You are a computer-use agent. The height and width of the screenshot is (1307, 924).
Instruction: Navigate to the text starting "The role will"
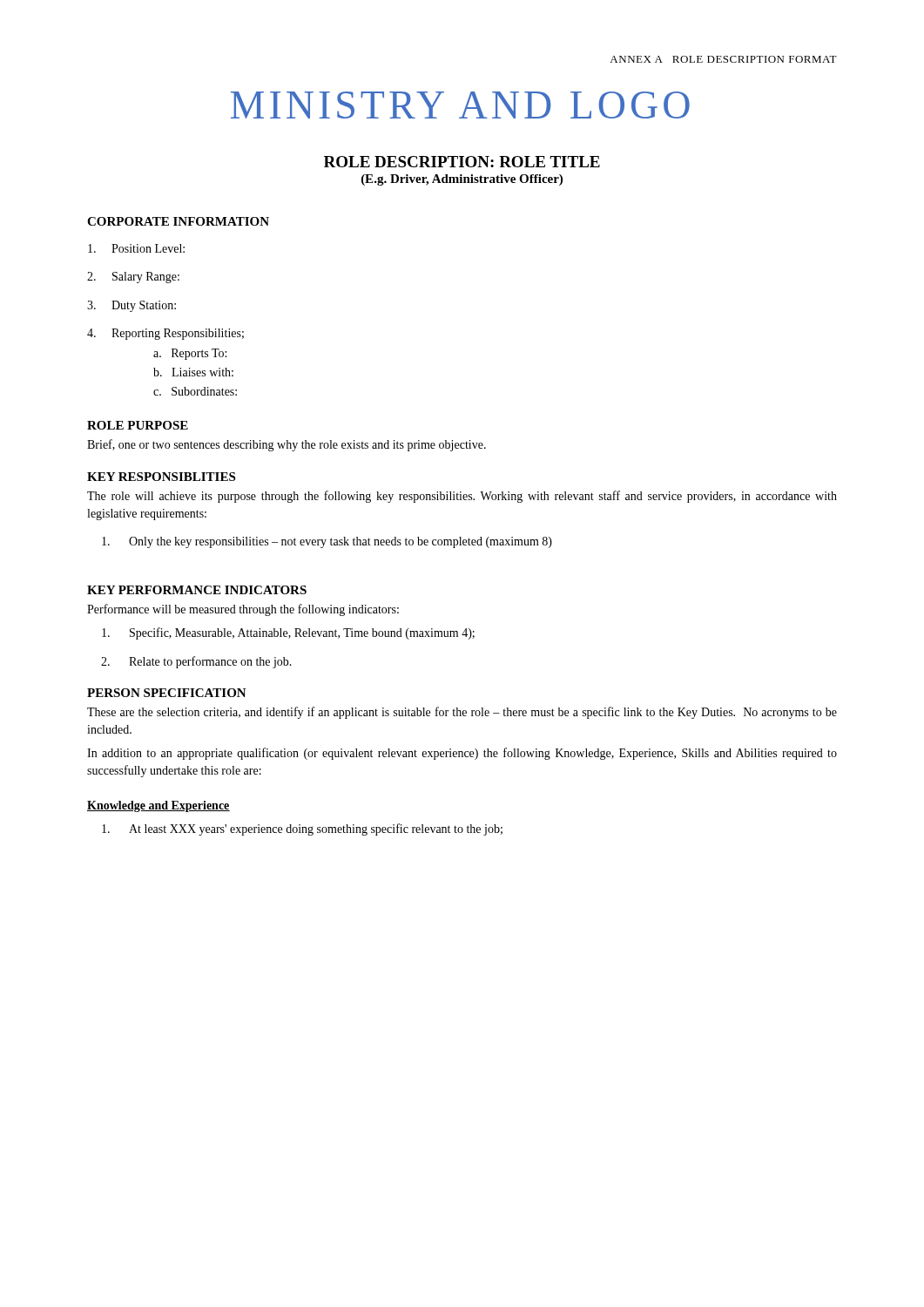462,505
